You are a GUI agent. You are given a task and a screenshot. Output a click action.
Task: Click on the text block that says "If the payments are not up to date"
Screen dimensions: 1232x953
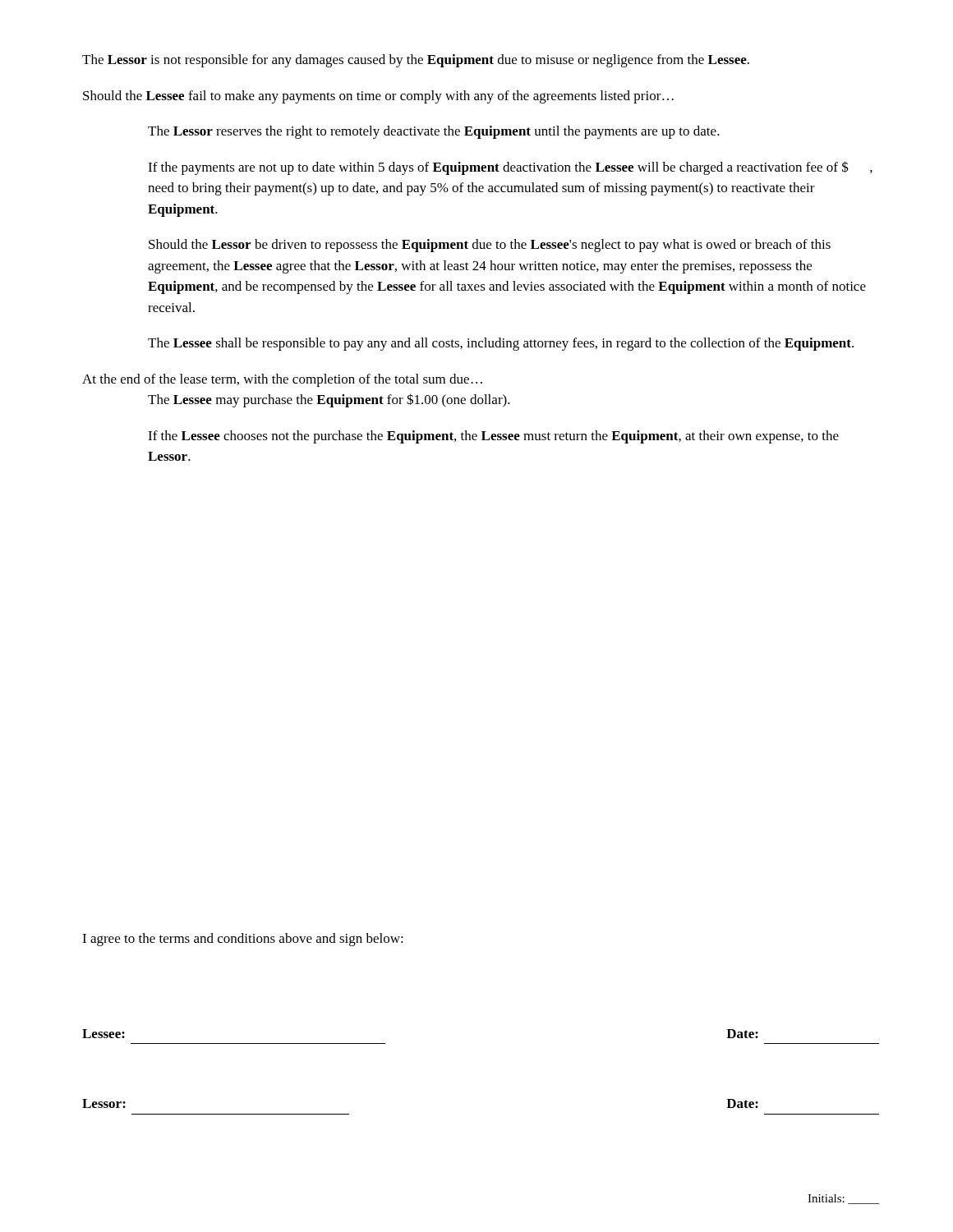coord(510,188)
